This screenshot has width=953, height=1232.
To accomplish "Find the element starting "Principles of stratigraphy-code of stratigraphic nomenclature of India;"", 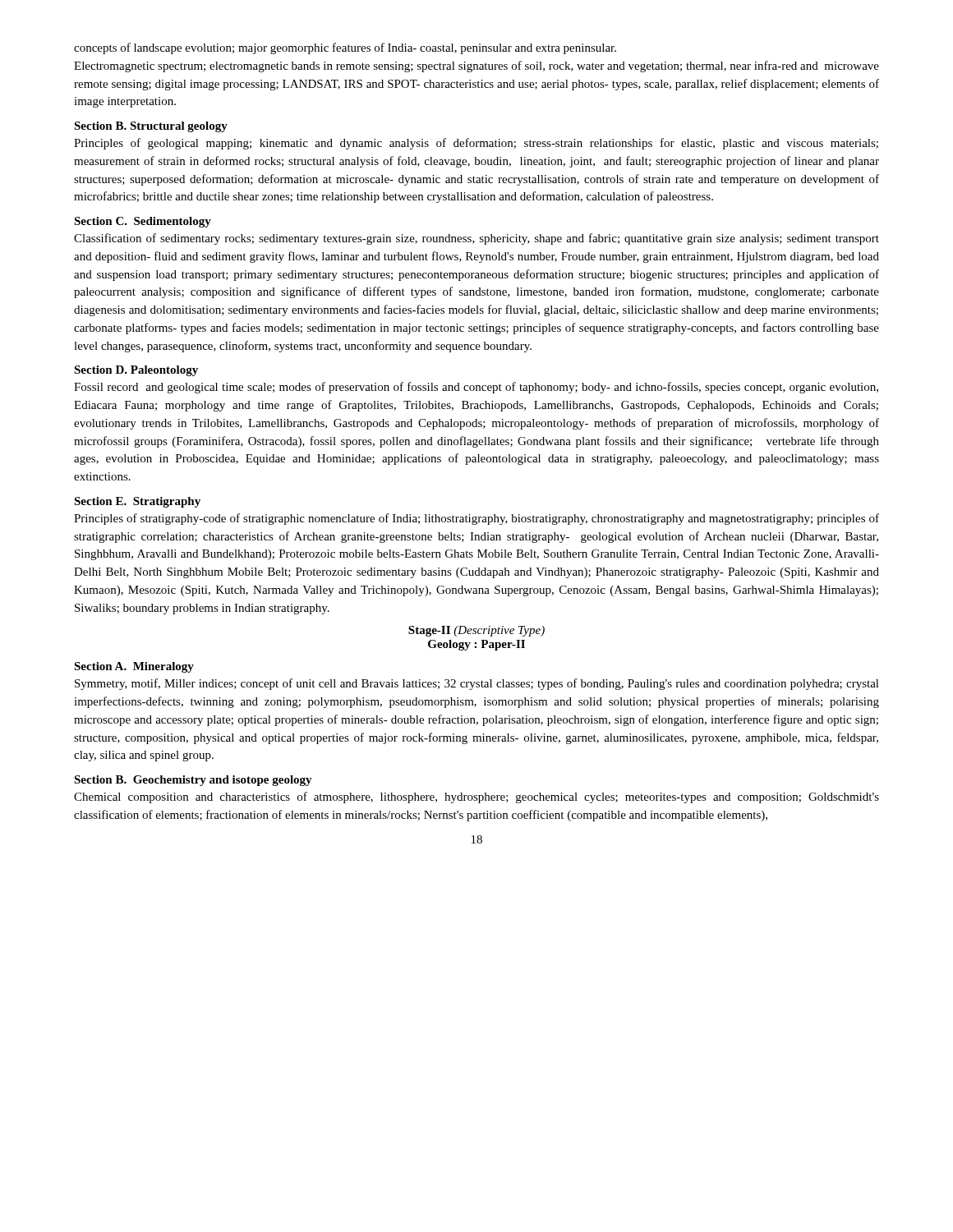I will tap(476, 563).
